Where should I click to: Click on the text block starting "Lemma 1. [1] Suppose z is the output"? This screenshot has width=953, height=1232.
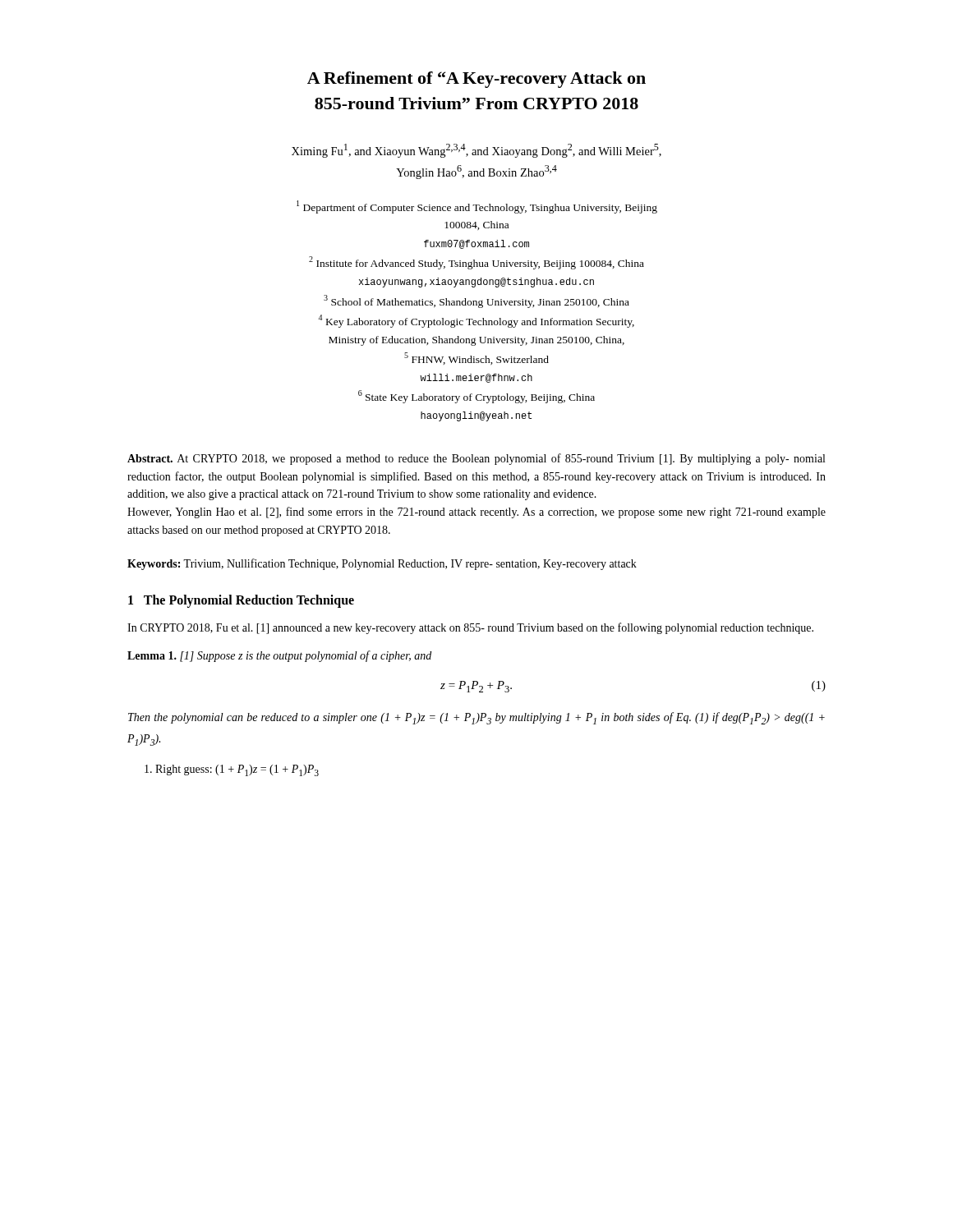click(x=279, y=656)
